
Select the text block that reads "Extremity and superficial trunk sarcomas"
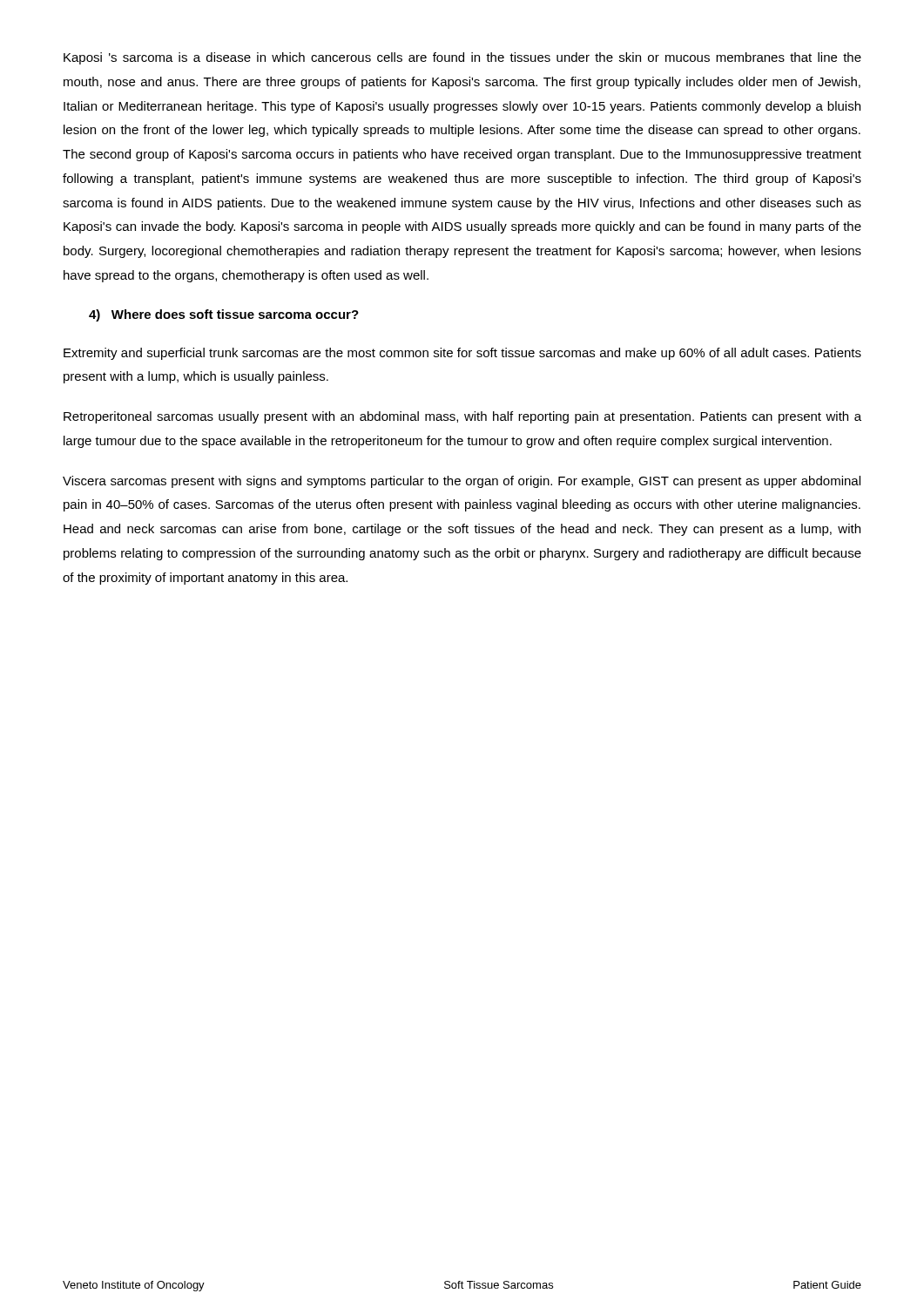462,364
